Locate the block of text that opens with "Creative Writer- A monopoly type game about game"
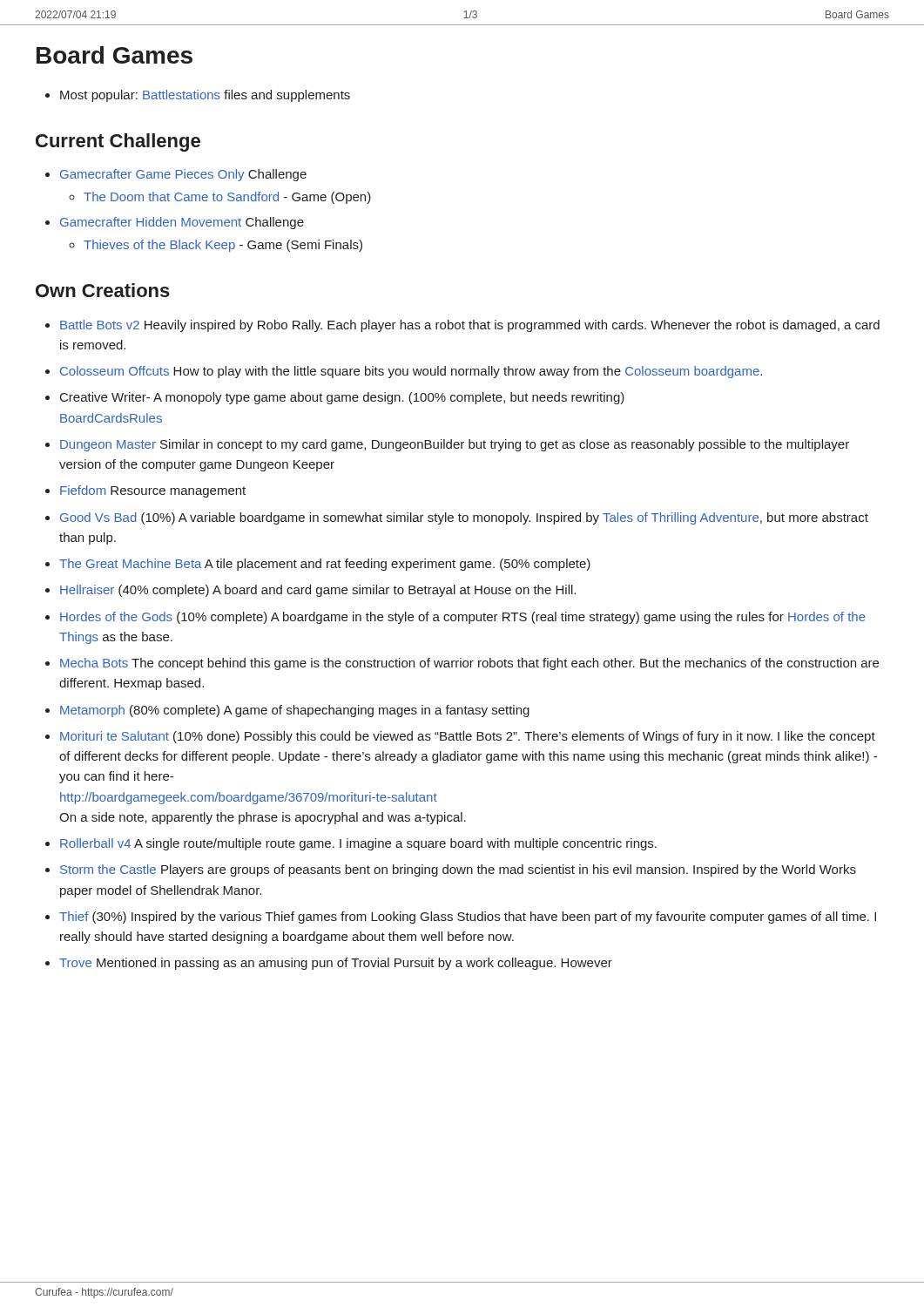 [x=342, y=407]
